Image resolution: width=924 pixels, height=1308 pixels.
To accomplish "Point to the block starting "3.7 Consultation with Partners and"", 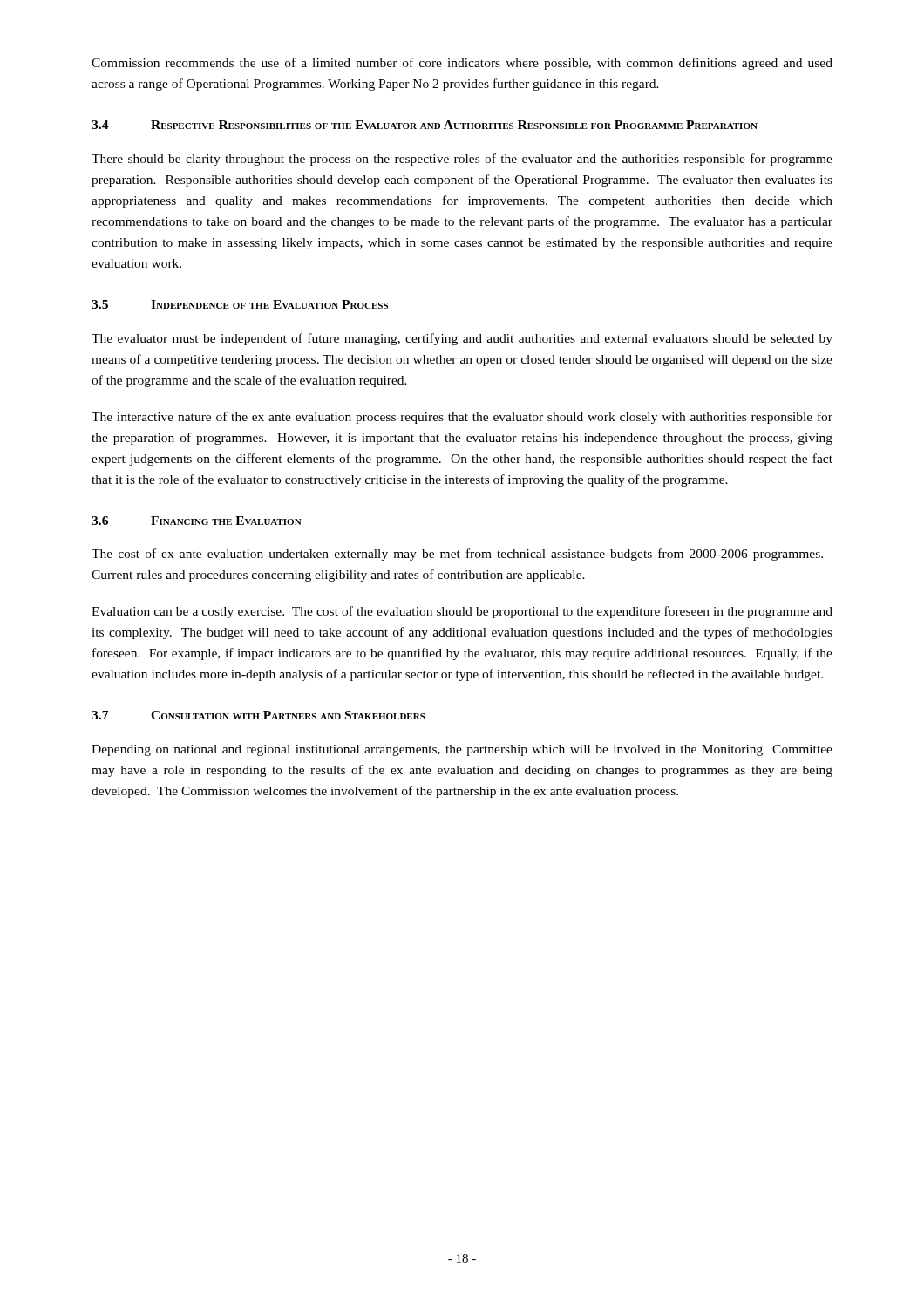I will (x=258, y=715).
